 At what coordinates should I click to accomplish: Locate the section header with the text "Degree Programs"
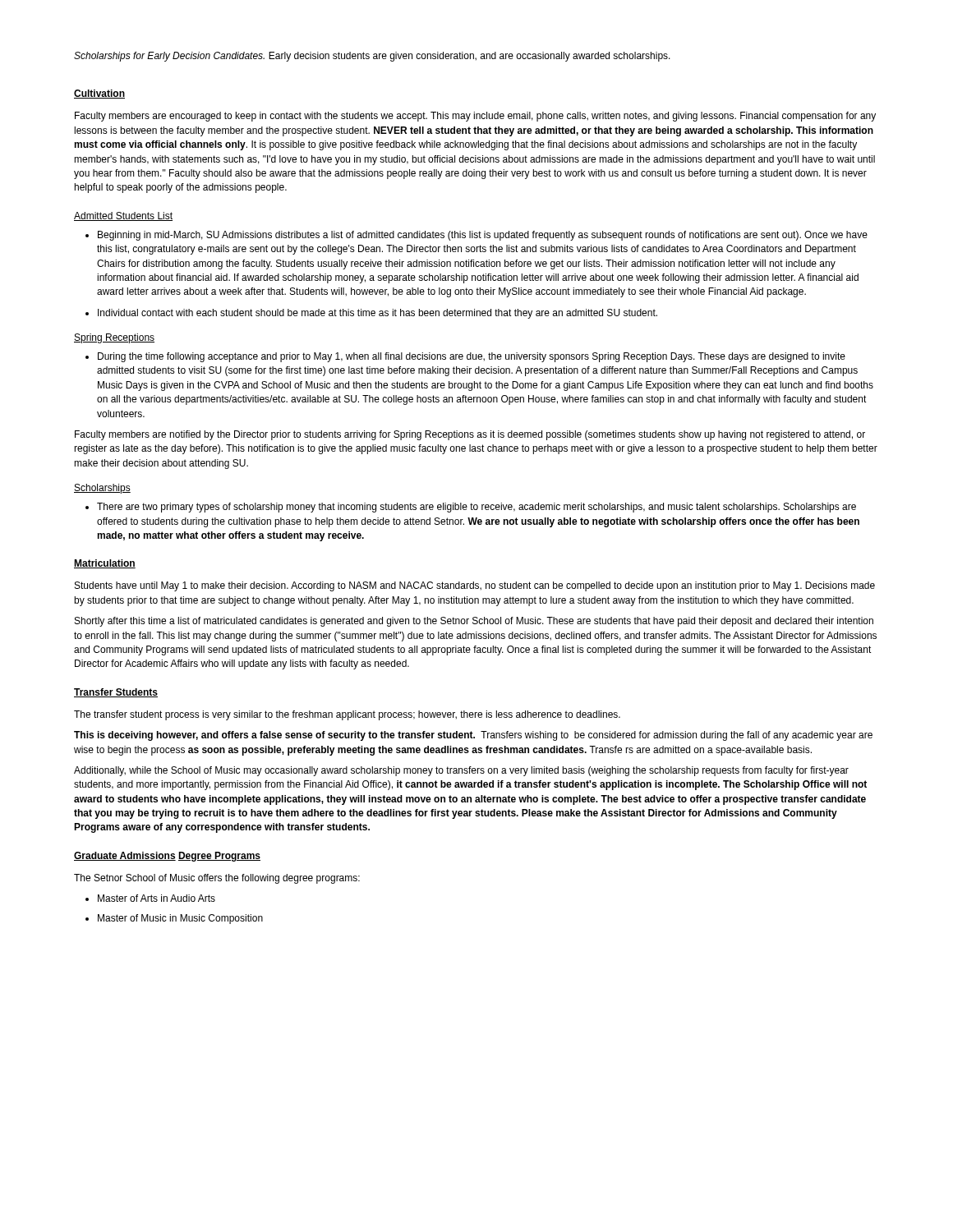click(x=219, y=856)
